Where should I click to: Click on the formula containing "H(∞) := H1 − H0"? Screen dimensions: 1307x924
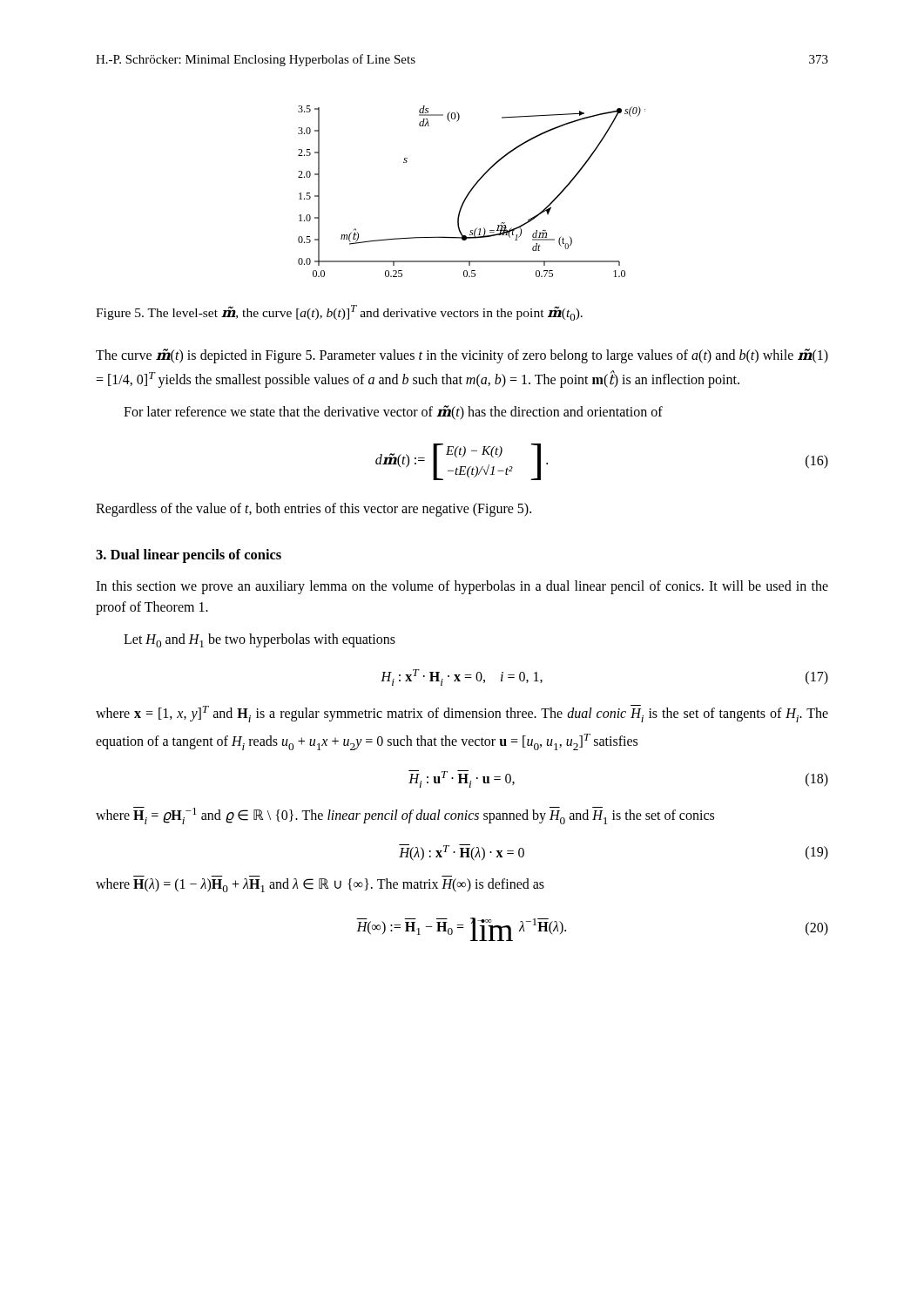(x=445, y=929)
